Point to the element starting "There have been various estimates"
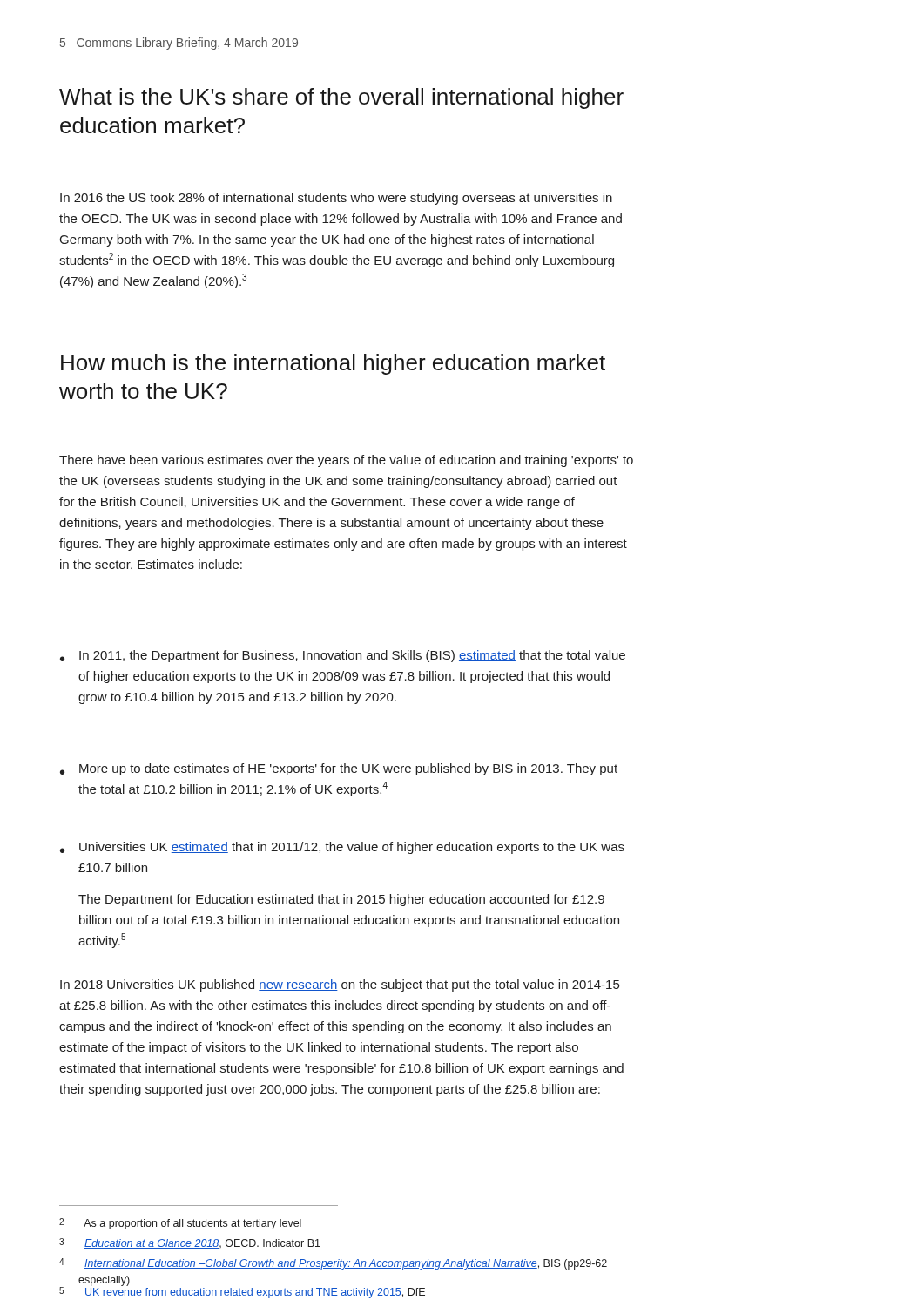The height and width of the screenshot is (1307, 924). (347, 512)
